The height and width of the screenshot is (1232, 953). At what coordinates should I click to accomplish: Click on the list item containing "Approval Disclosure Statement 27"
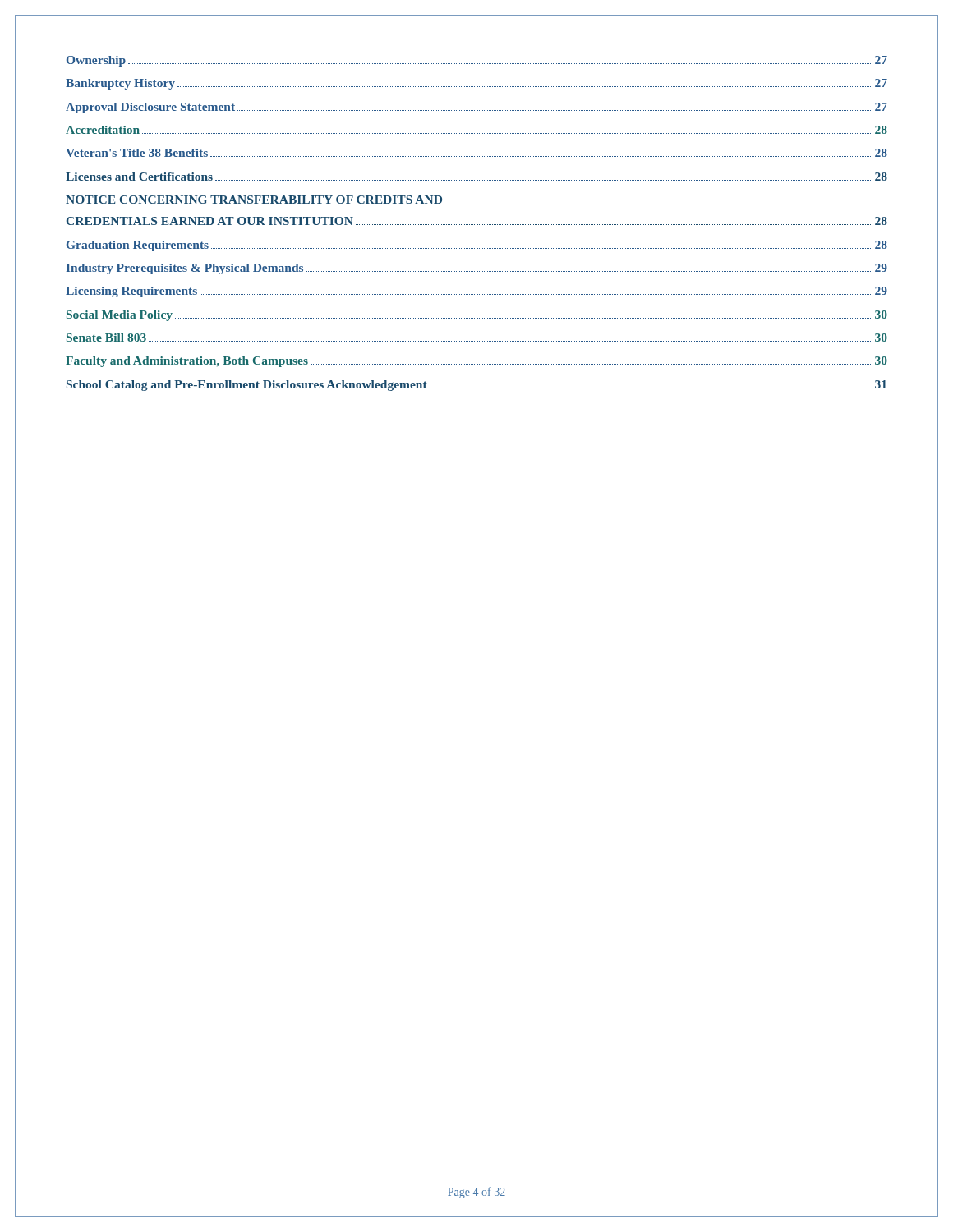point(476,107)
